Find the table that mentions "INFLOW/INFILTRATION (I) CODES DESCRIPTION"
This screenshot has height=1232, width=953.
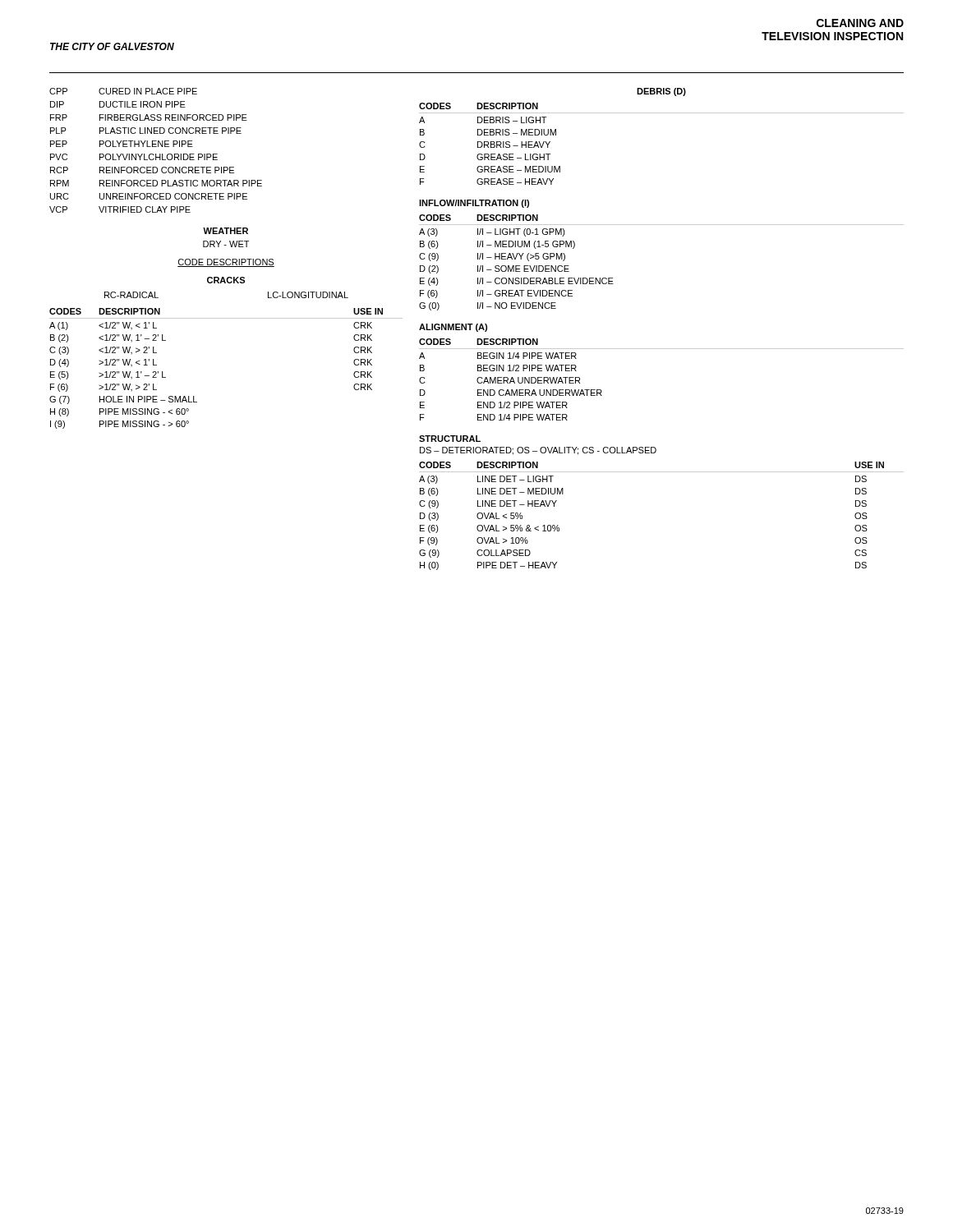tap(661, 254)
